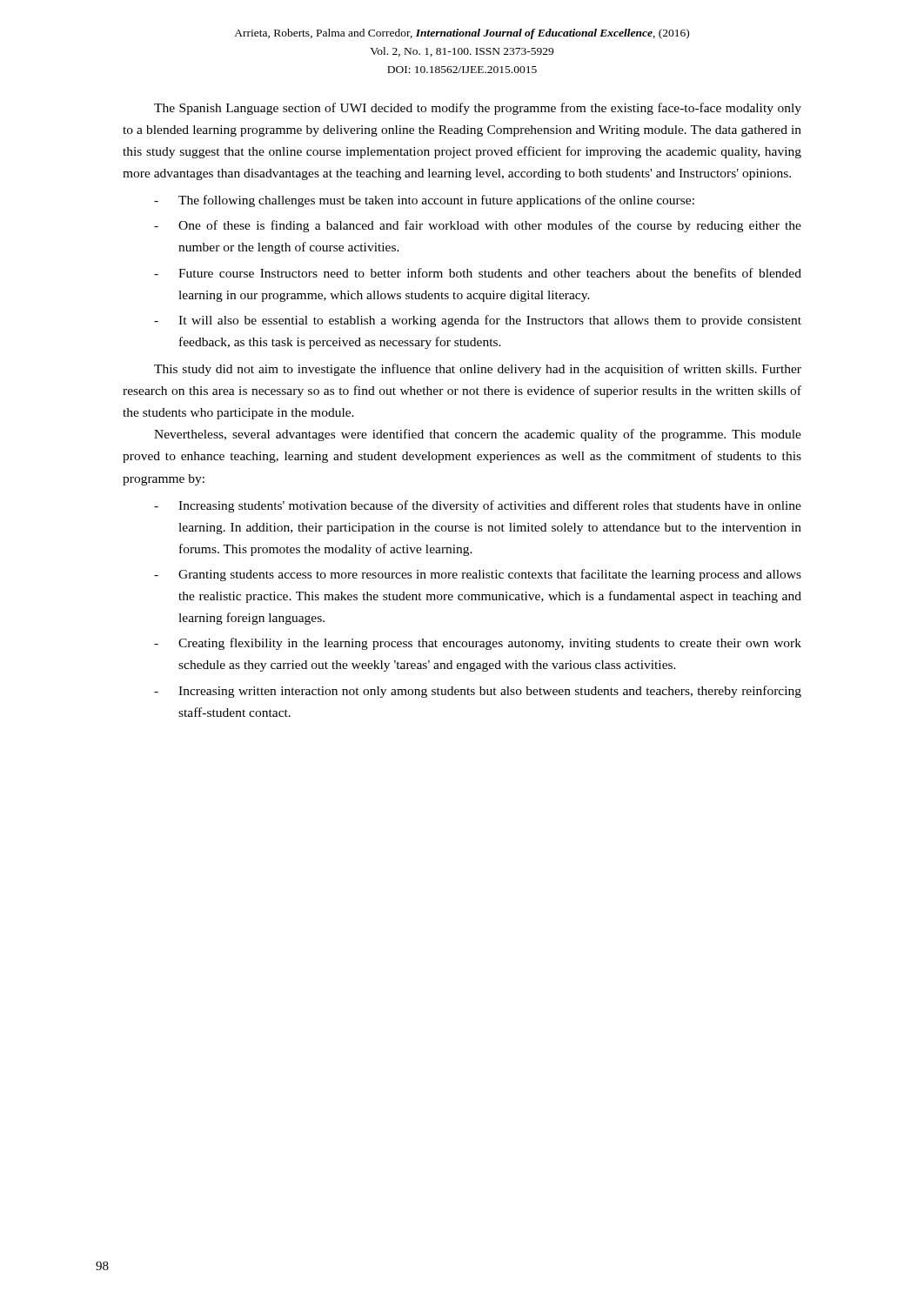Click on the passage starting "- The following challenges must be taken into"
The image size is (924, 1305).
[x=462, y=200]
